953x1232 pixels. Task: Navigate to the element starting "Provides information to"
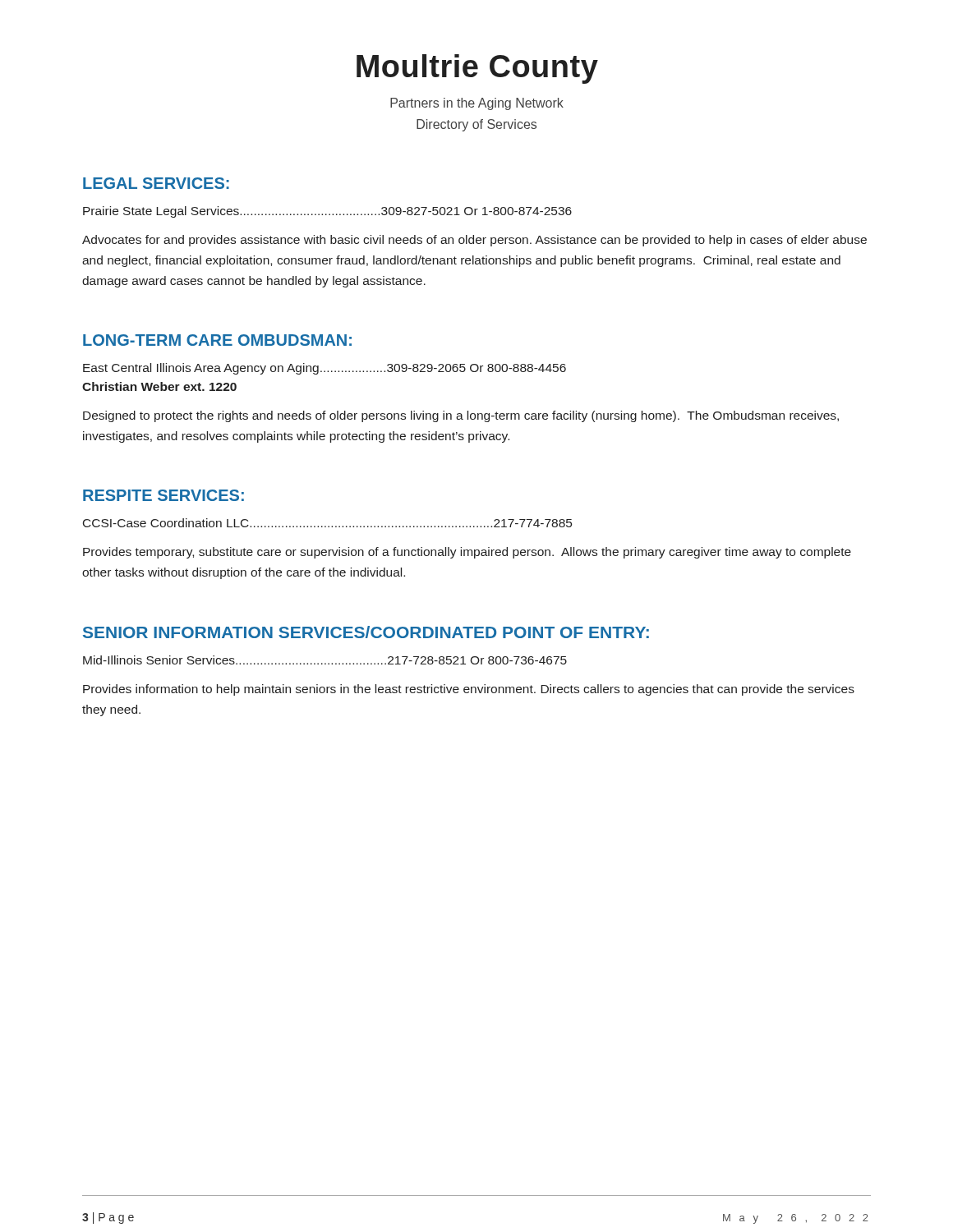pyautogui.click(x=468, y=699)
